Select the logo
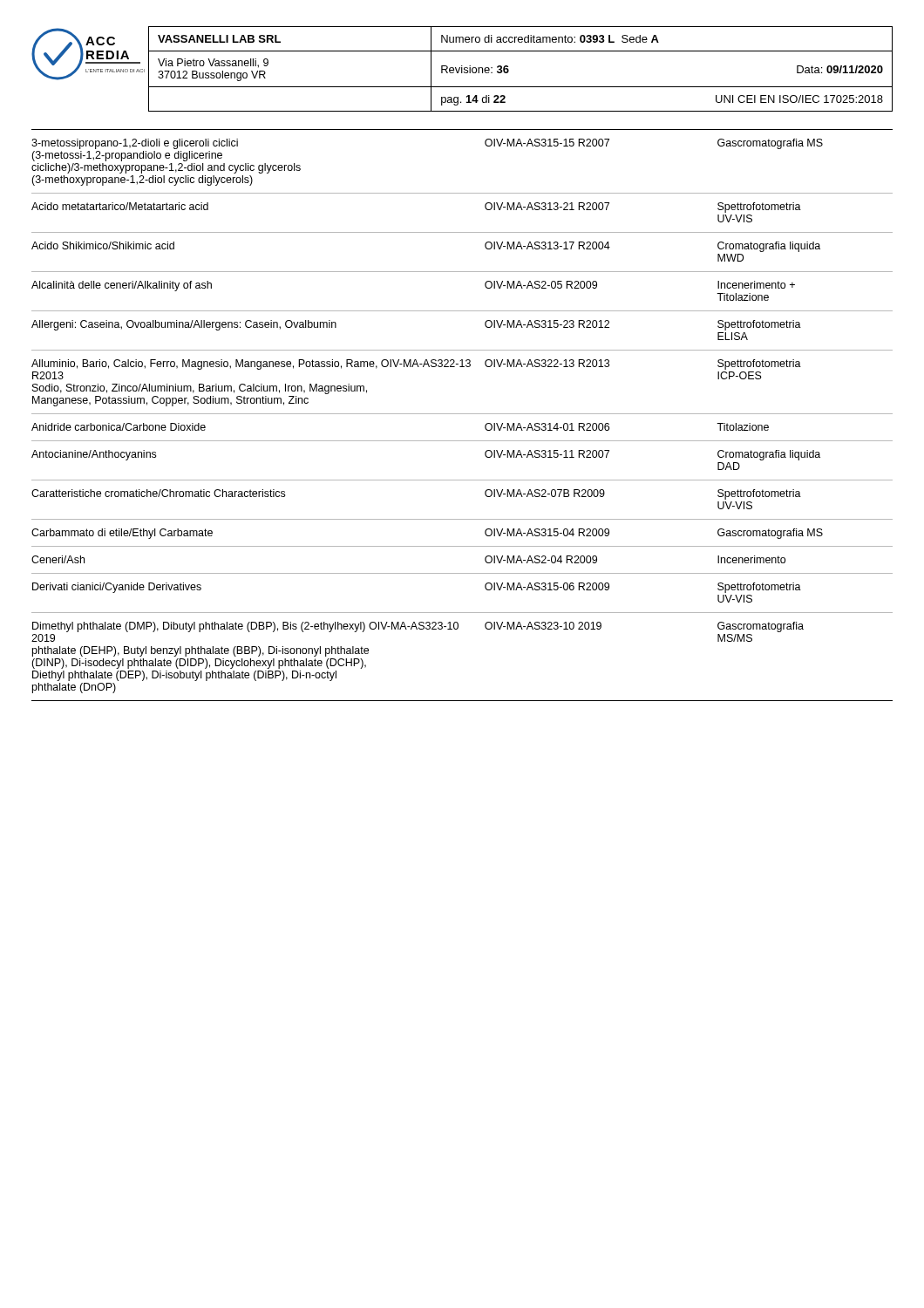Viewport: 924px width, 1308px height. [88, 60]
